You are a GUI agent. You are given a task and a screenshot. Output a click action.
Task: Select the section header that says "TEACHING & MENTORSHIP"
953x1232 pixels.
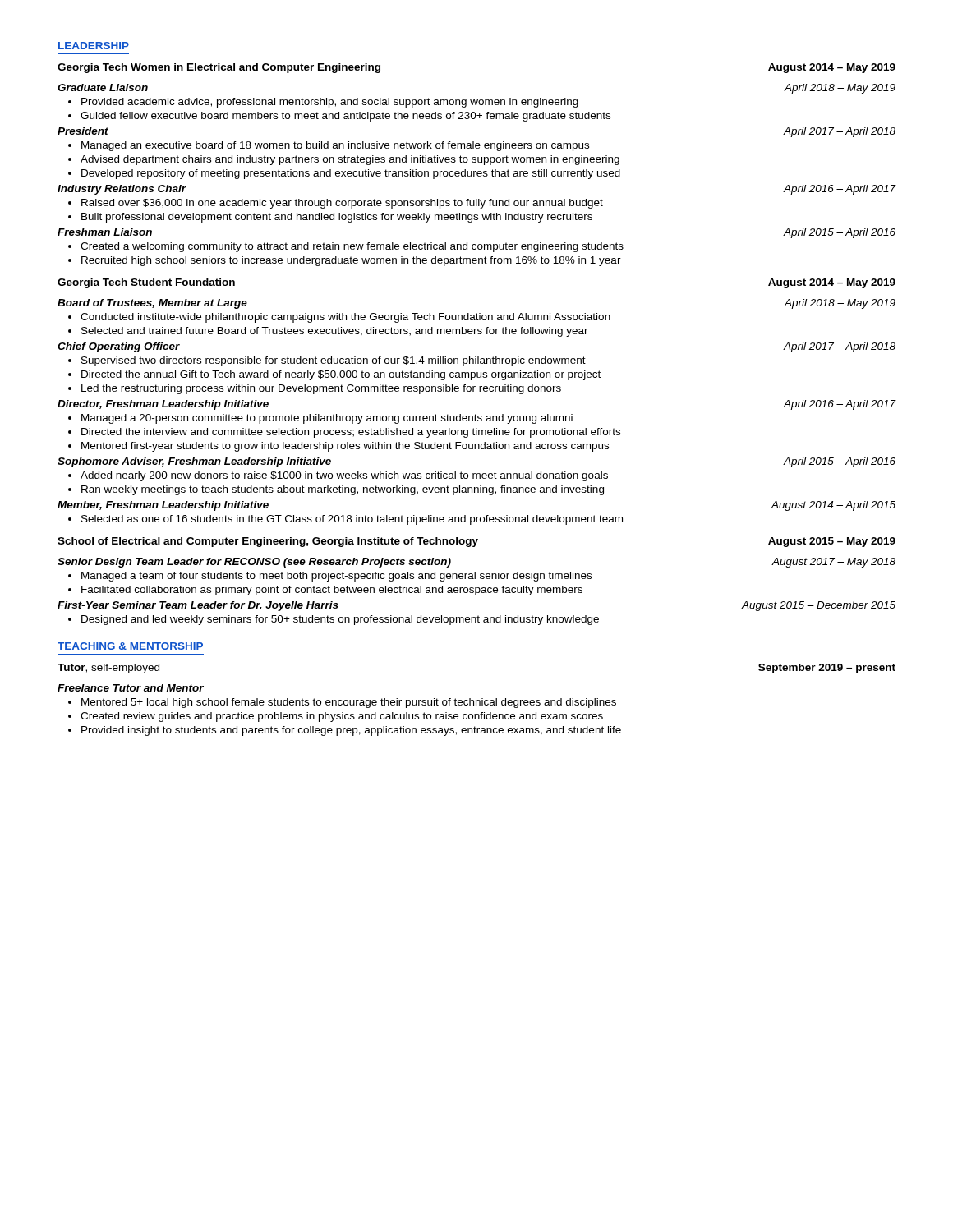[x=130, y=646]
